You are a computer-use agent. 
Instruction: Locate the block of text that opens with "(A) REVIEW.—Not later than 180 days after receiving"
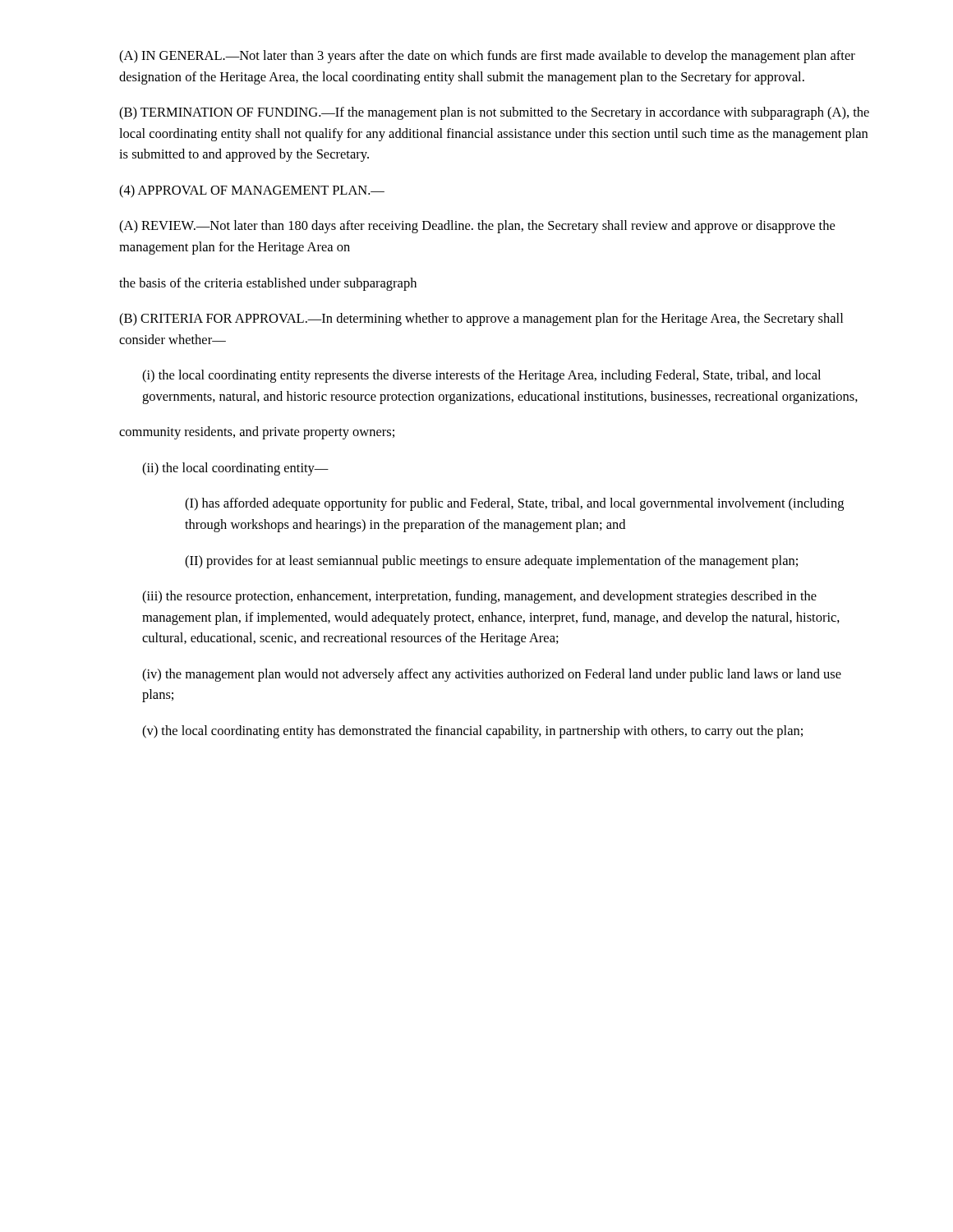[477, 236]
